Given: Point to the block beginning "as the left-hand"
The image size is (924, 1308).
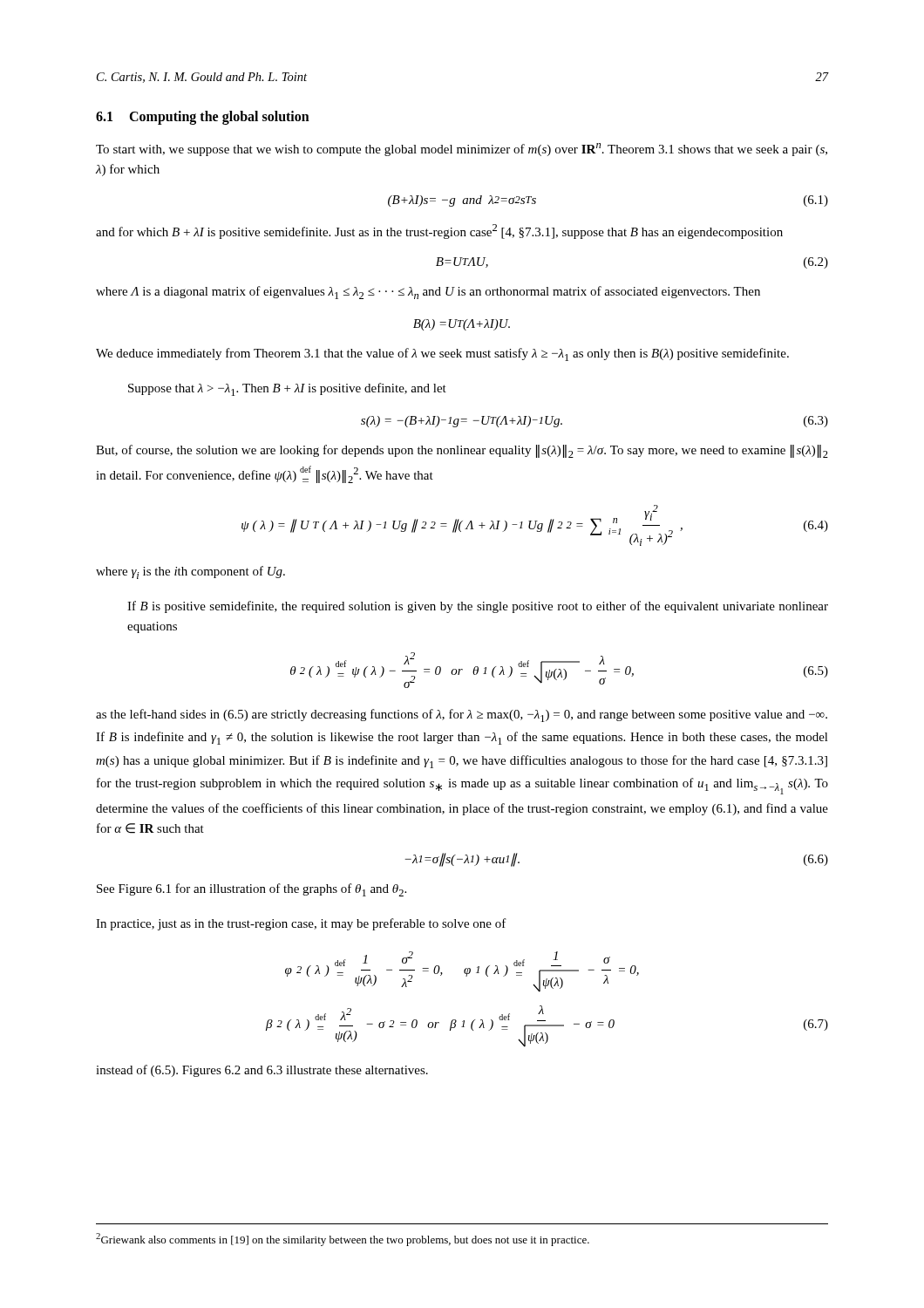Looking at the screenshot, I should tap(462, 772).
